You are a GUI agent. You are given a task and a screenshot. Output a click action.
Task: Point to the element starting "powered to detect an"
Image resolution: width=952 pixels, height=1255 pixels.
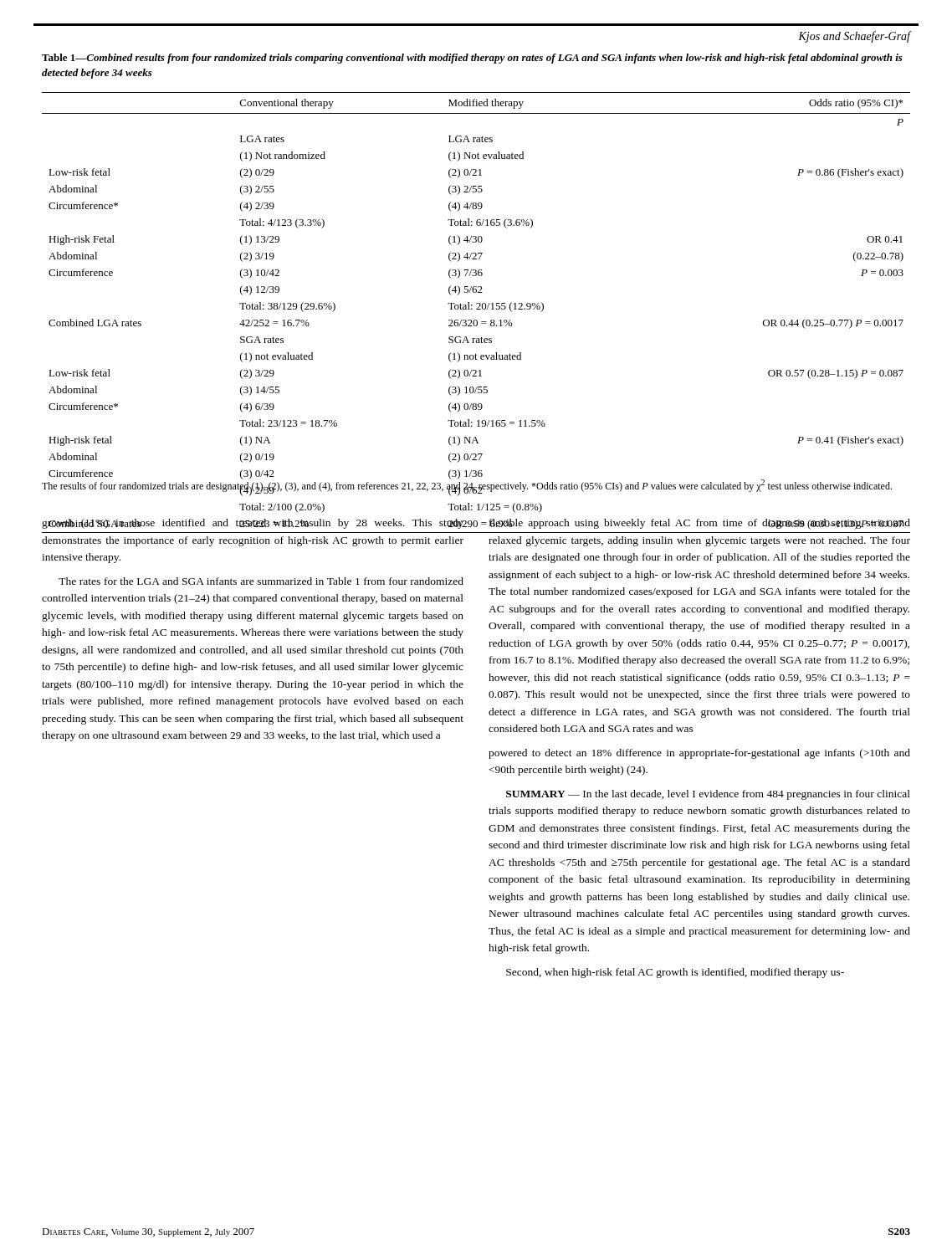[x=699, y=863]
